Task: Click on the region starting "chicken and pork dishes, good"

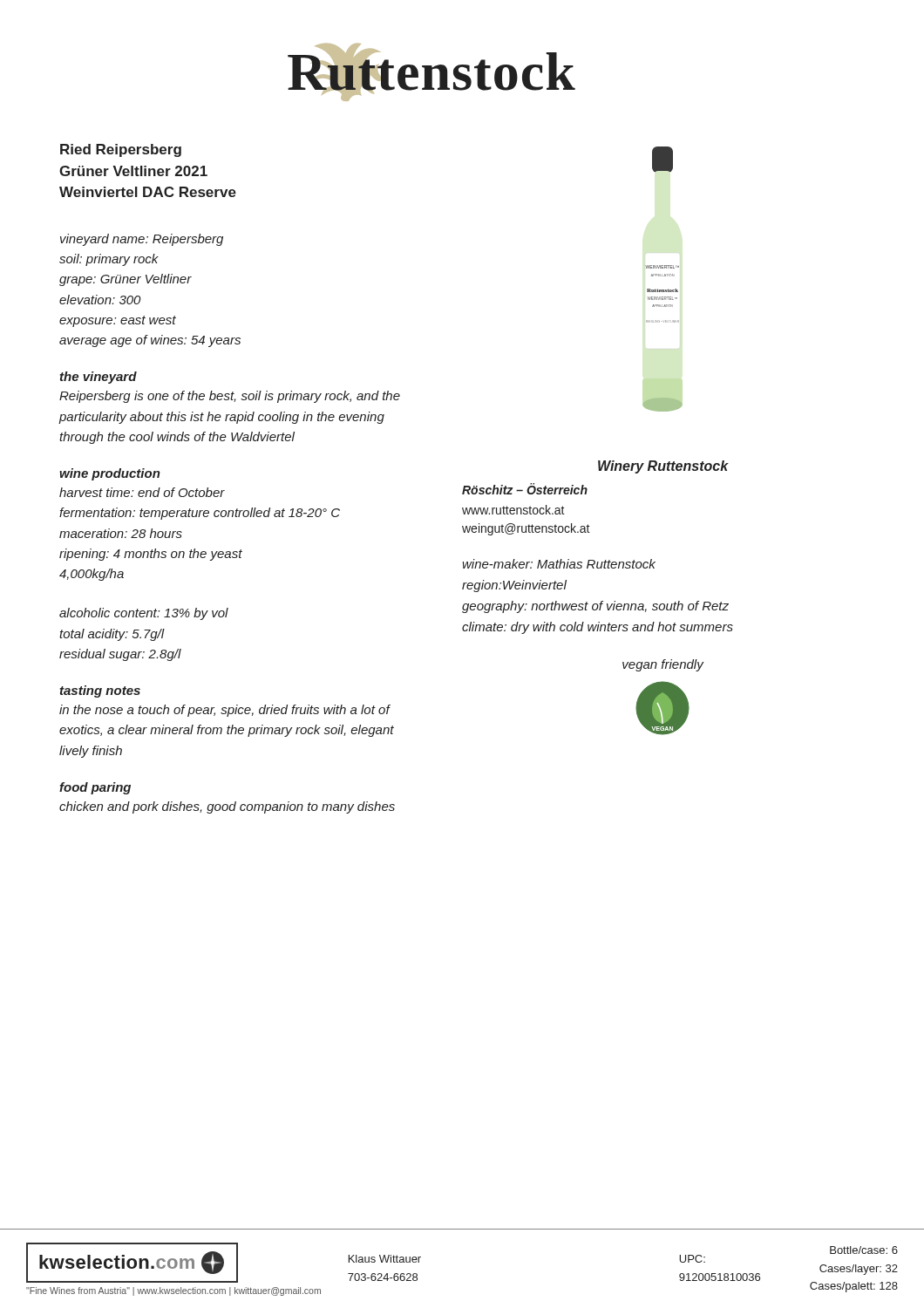Action: click(x=227, y=806)
